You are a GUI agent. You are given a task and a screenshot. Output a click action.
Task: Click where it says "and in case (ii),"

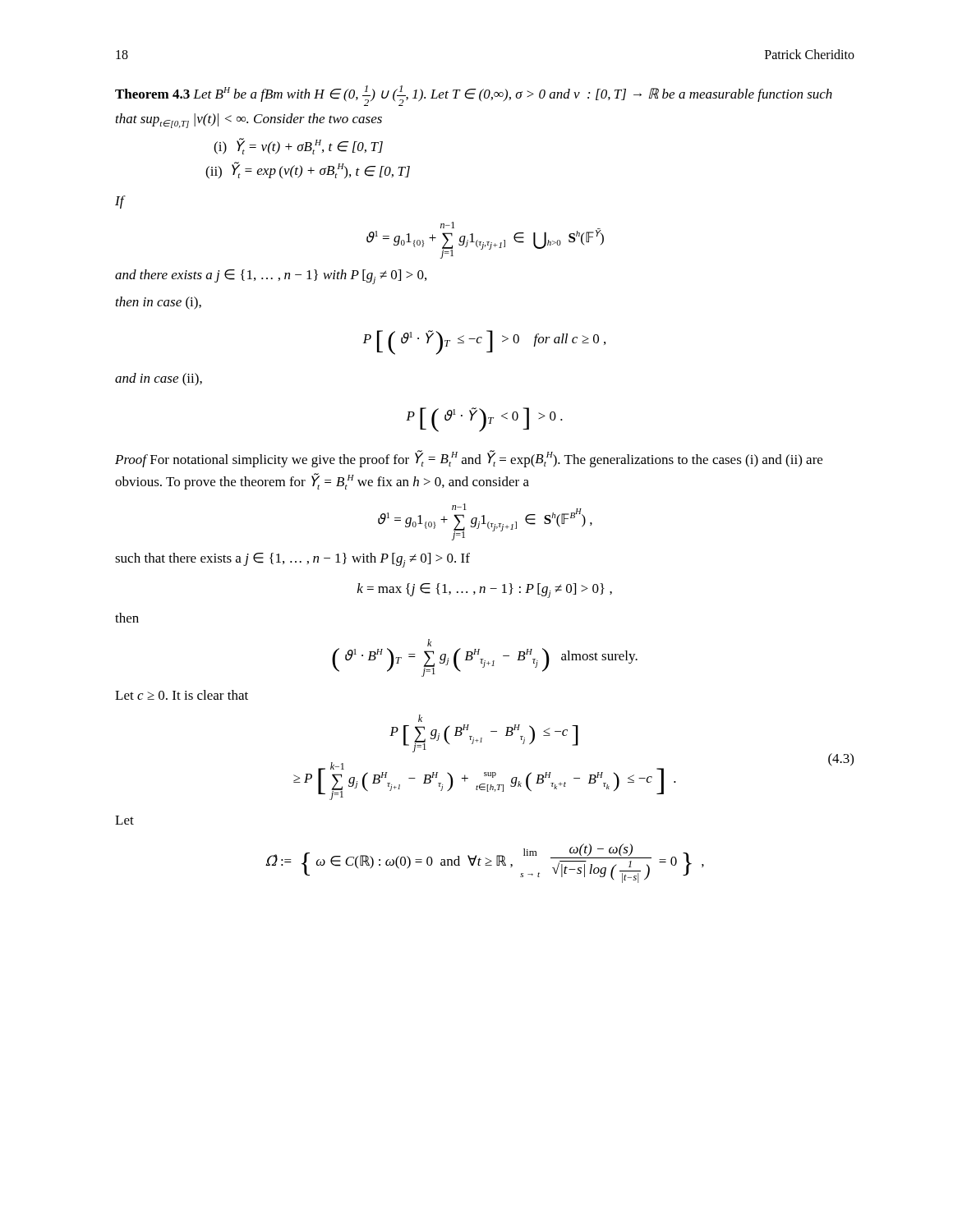(x=159, y=378)
